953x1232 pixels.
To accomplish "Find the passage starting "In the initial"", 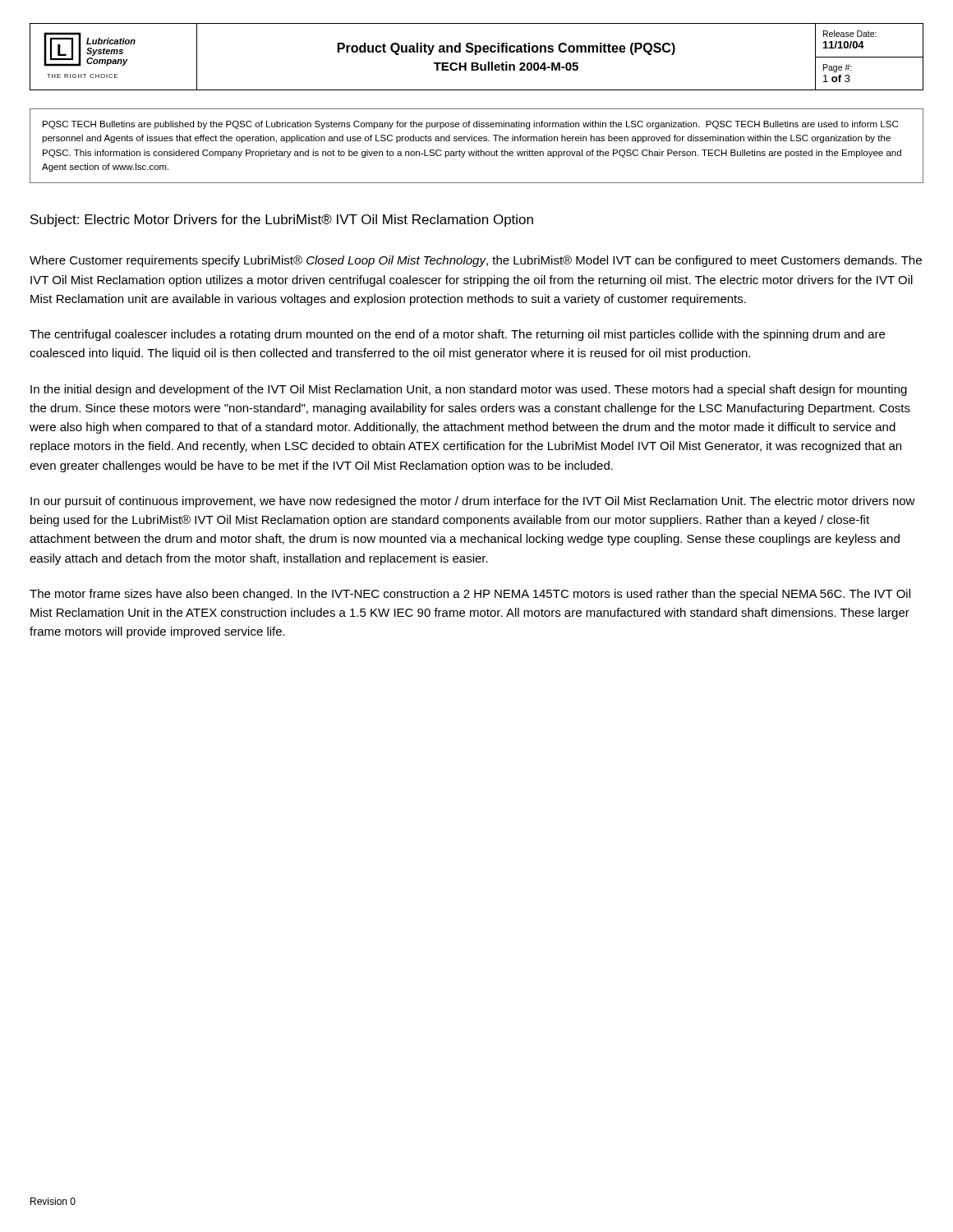I will click(x=470, y=427).
